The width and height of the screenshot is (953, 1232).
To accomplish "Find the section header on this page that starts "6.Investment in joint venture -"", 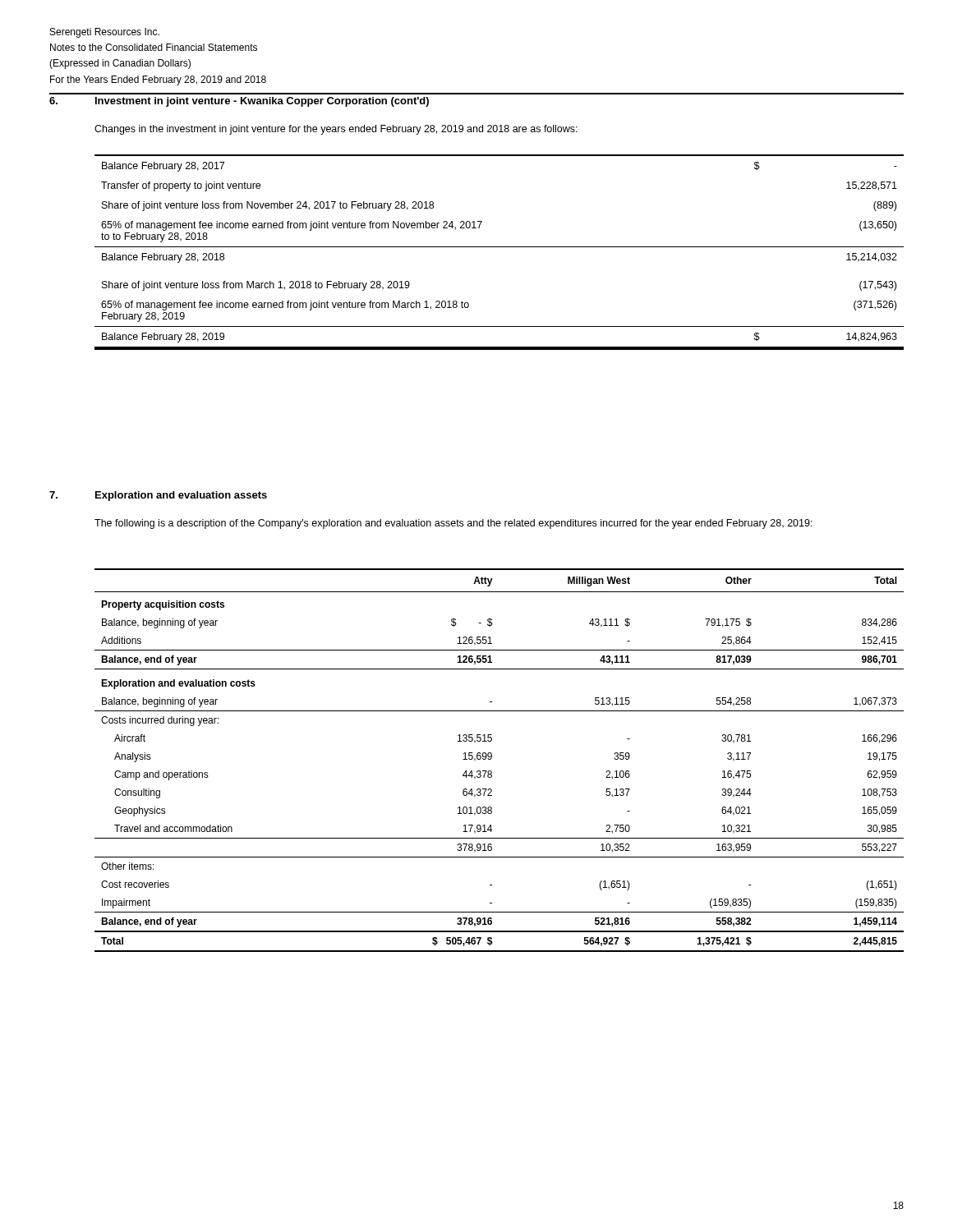I will (x=239, y=101).
